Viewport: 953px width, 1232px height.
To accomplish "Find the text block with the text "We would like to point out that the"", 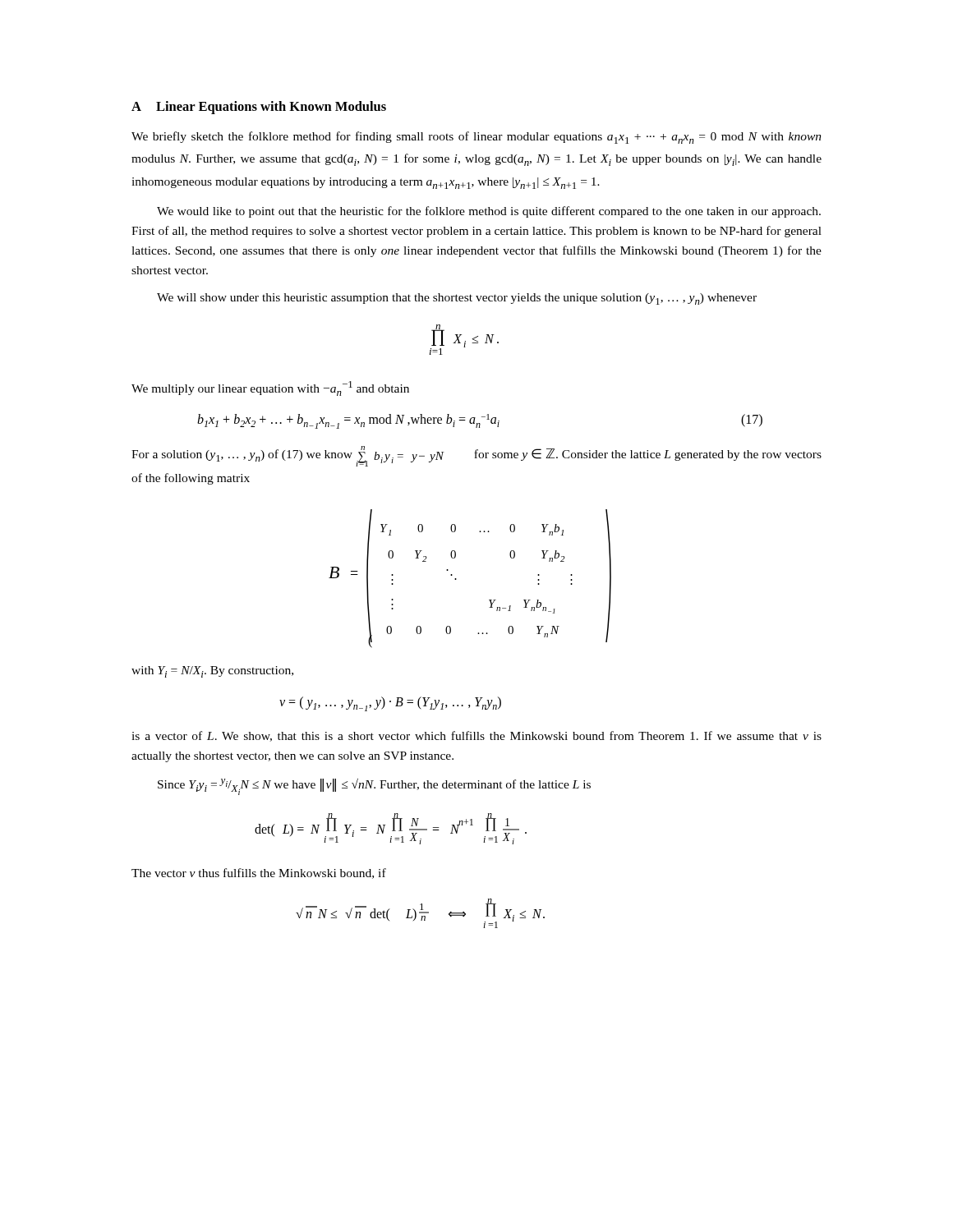I will (476, 241).
